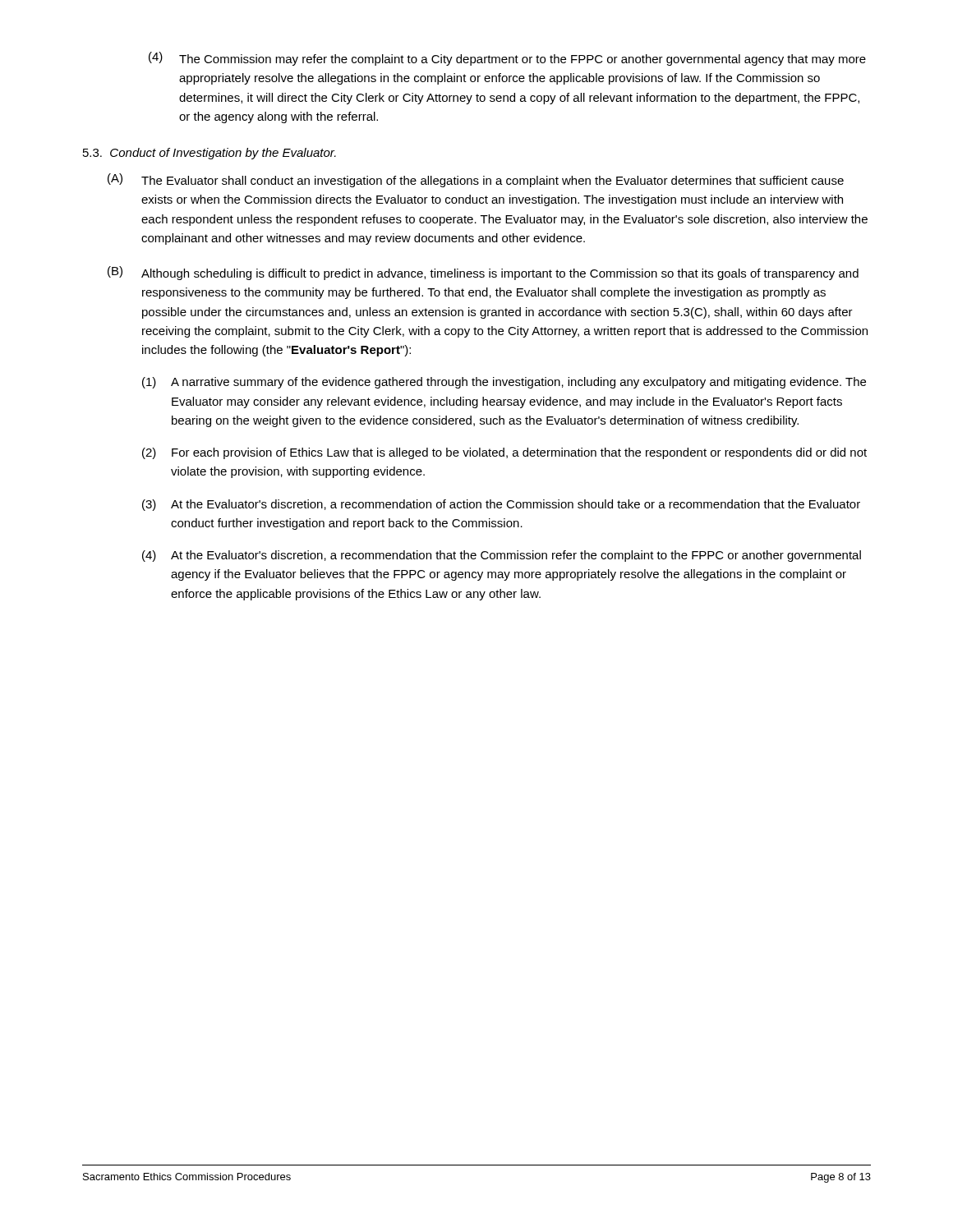Find the list item containing "(1) A narrative summary of the"
The image size is (953, 1232).
(x=506, y=401)
